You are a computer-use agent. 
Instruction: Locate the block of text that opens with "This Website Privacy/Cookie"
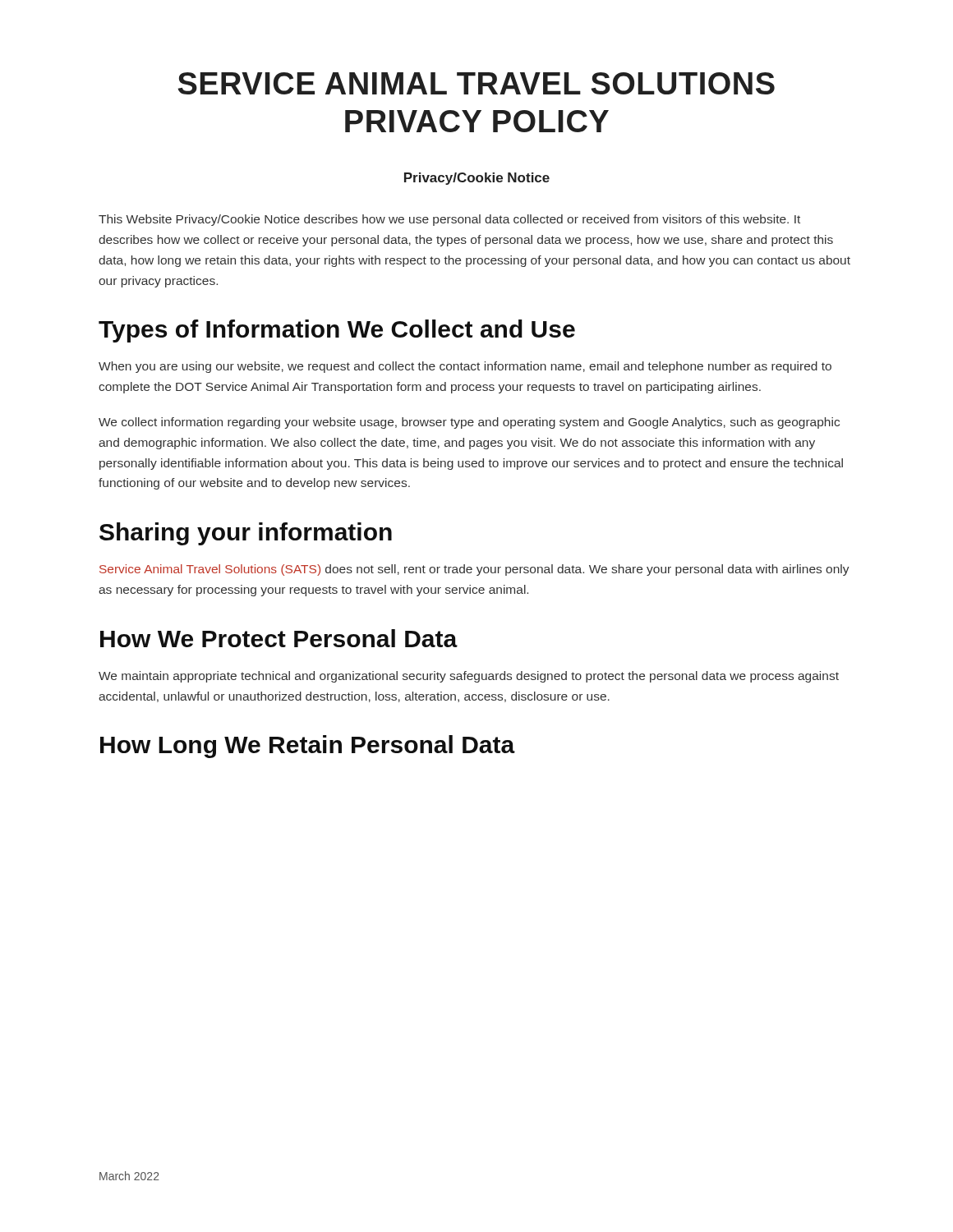pyautogui.click(x=474, y=250)
